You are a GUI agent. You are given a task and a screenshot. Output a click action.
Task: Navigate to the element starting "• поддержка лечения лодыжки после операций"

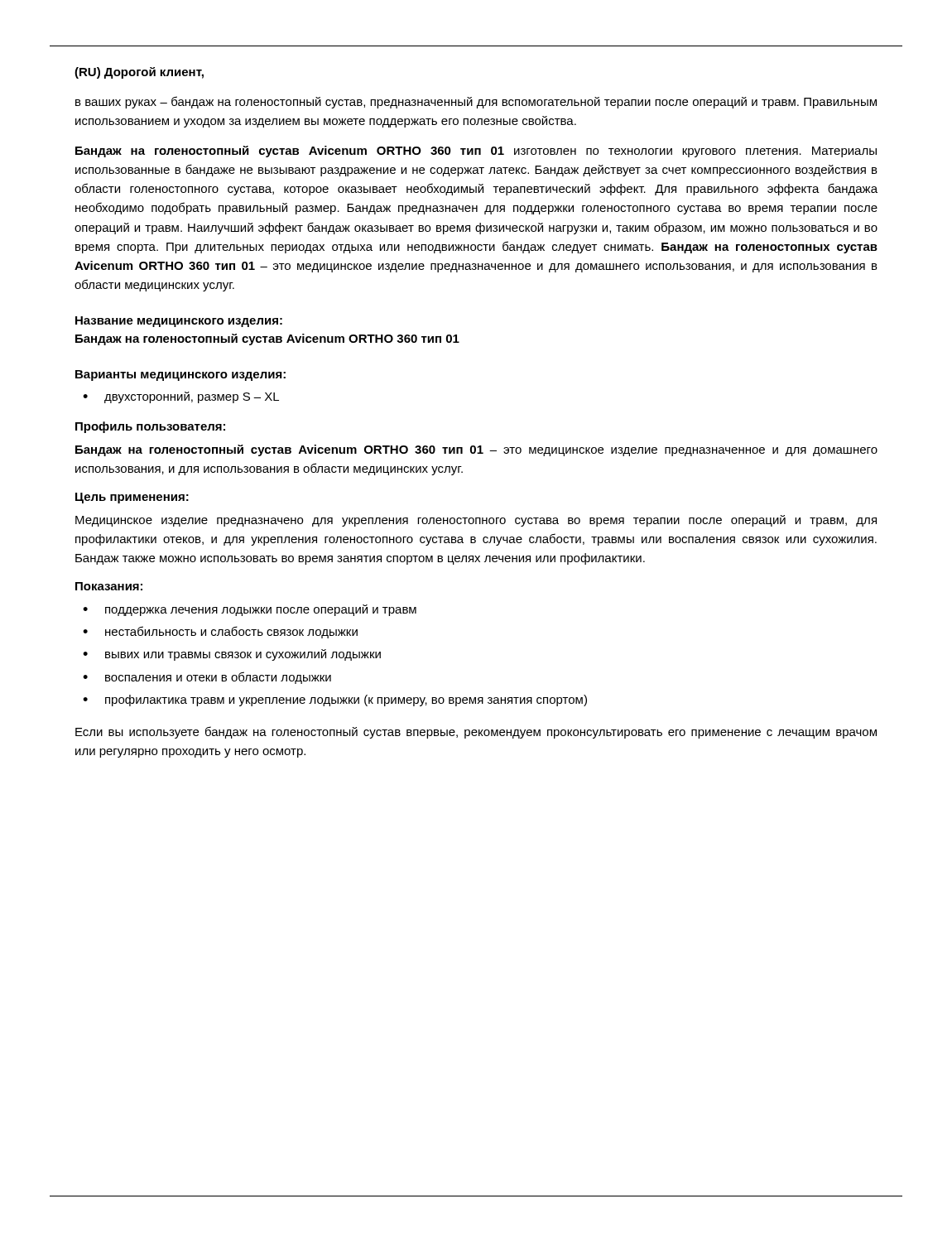[x=250, y=610]
